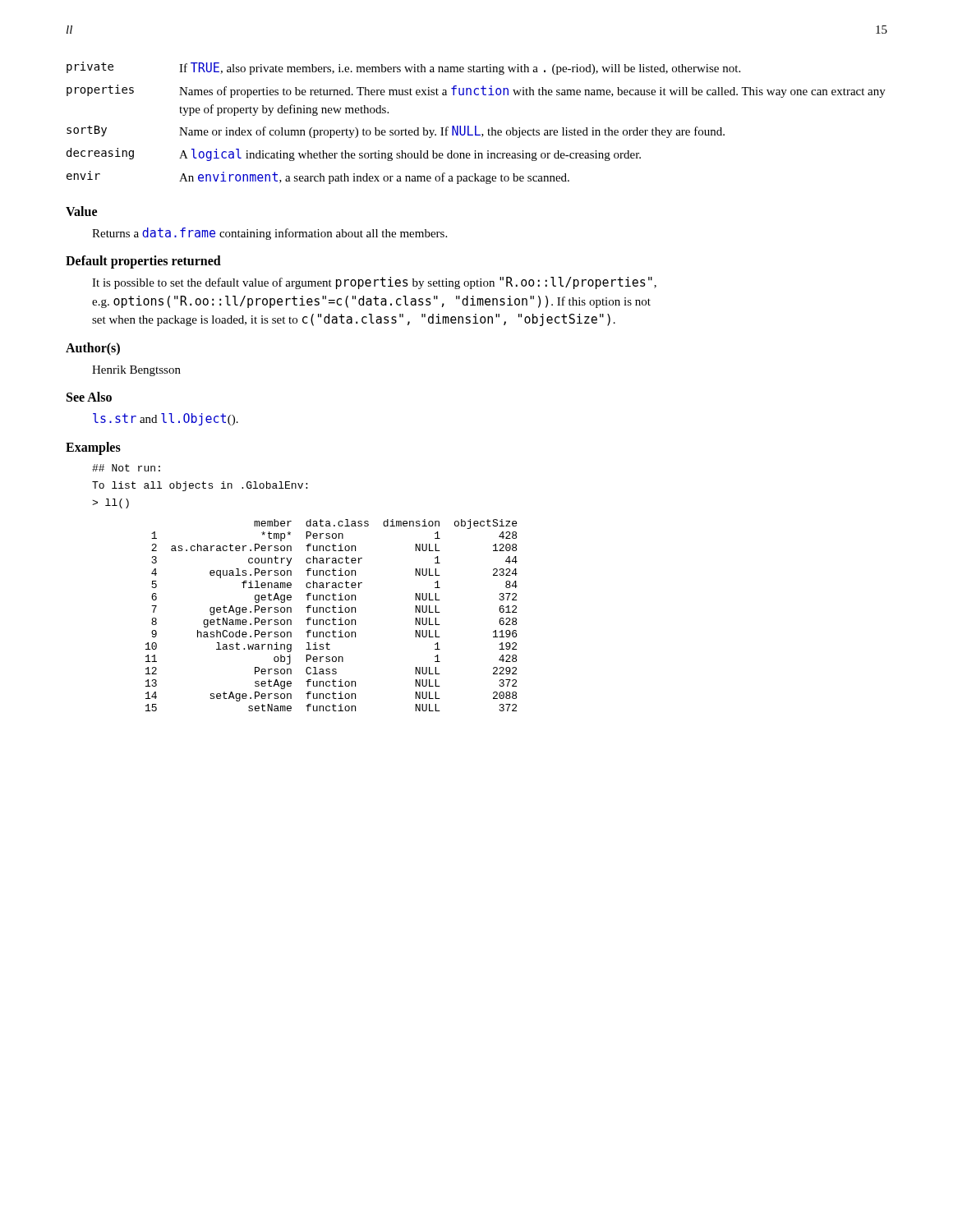Navigate to the element starting "See Also"

[89, 397]
